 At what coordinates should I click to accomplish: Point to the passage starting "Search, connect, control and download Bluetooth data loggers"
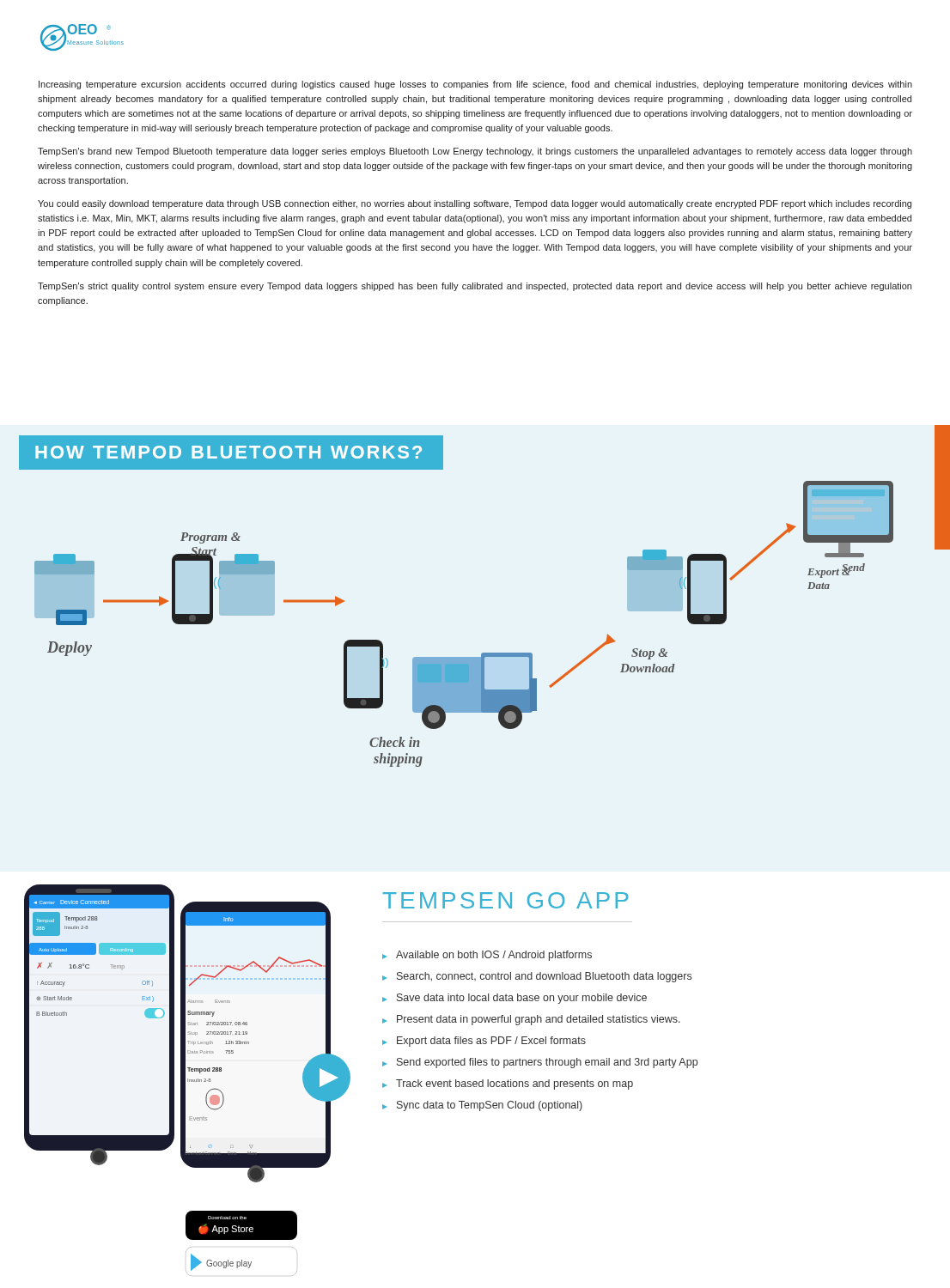(x=544, y=976)
